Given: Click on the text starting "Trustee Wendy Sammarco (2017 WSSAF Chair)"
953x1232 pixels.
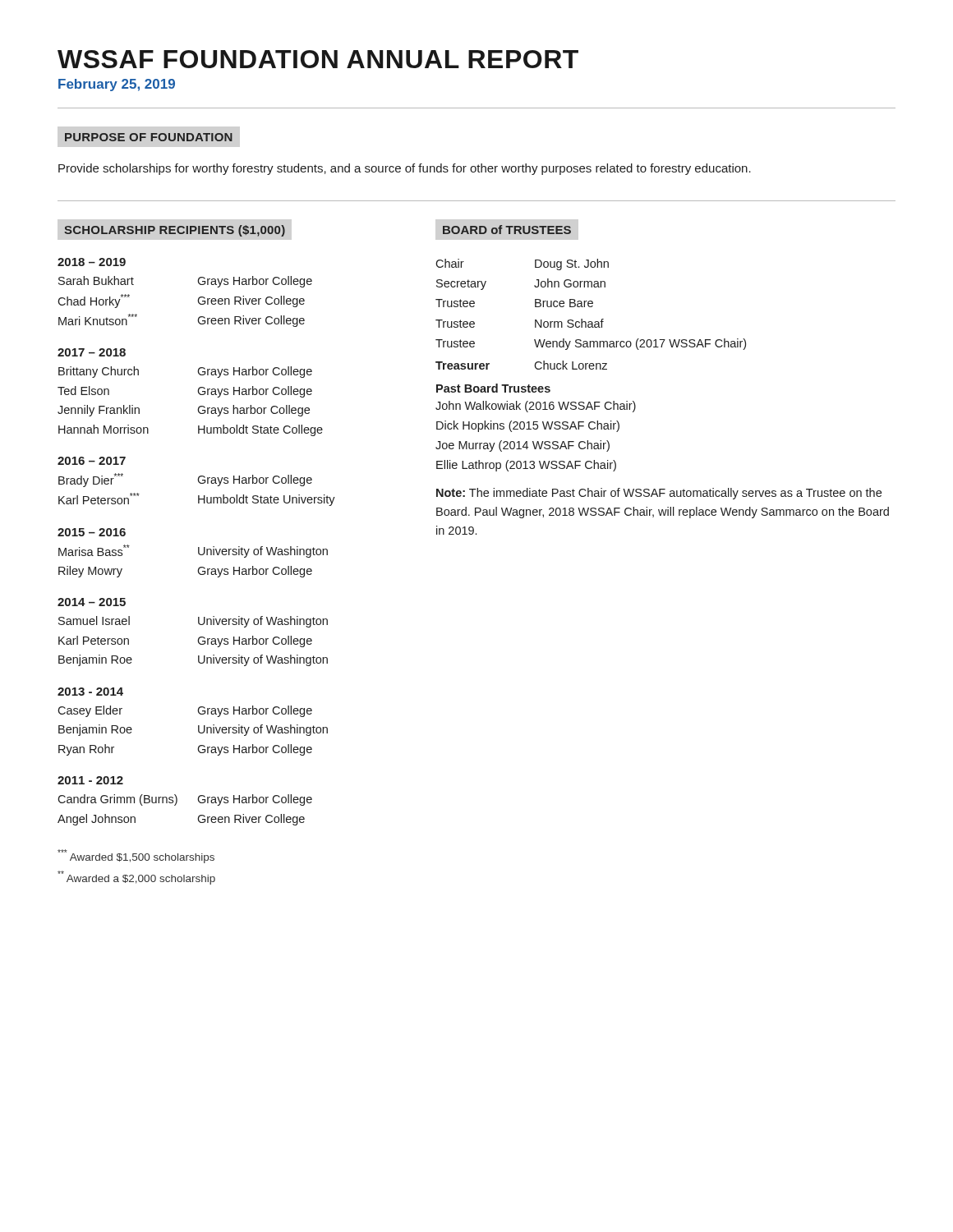Looking at the screenshot, I should tap(665, 344).
